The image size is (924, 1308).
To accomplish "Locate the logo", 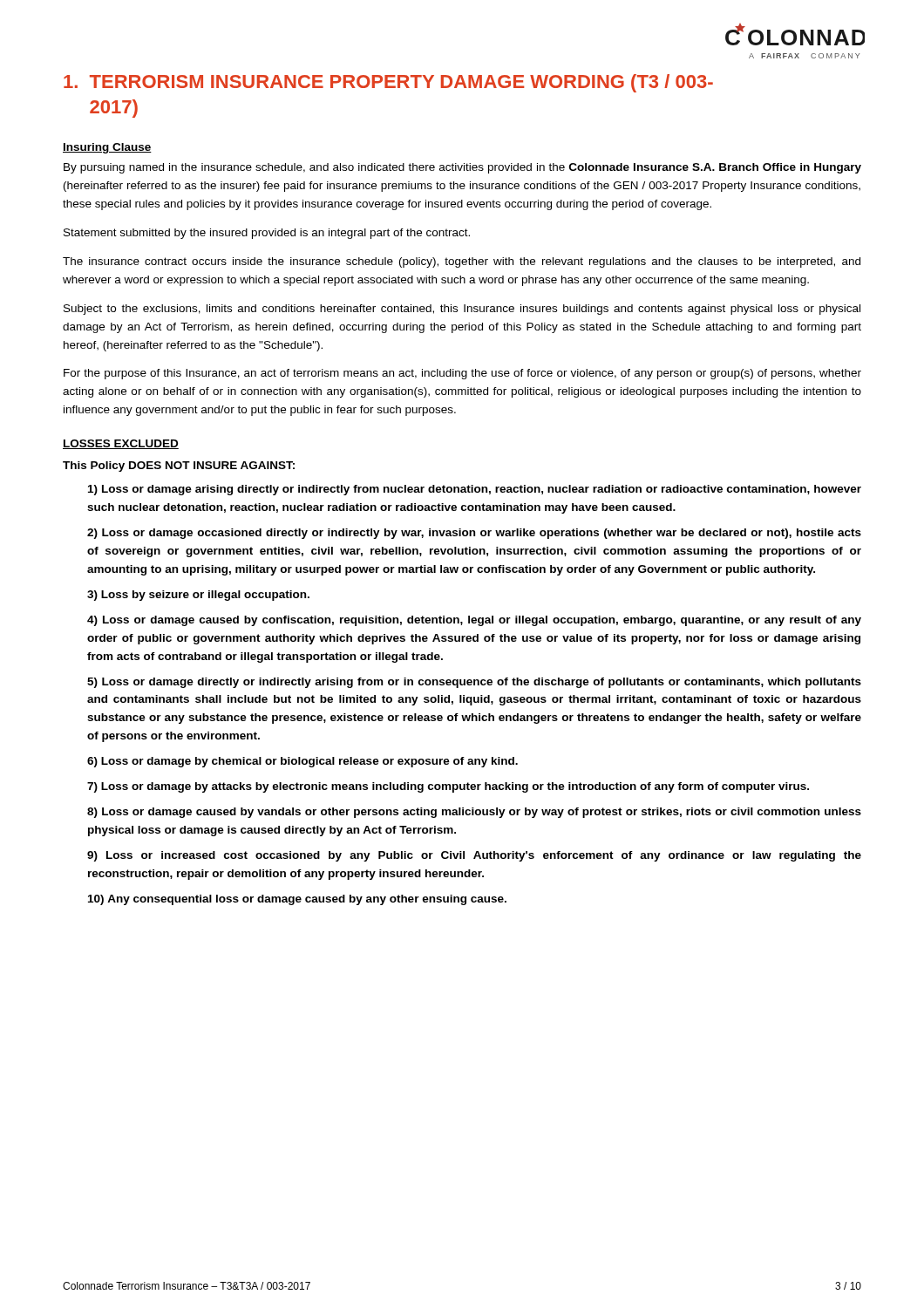I will (793, 43).
